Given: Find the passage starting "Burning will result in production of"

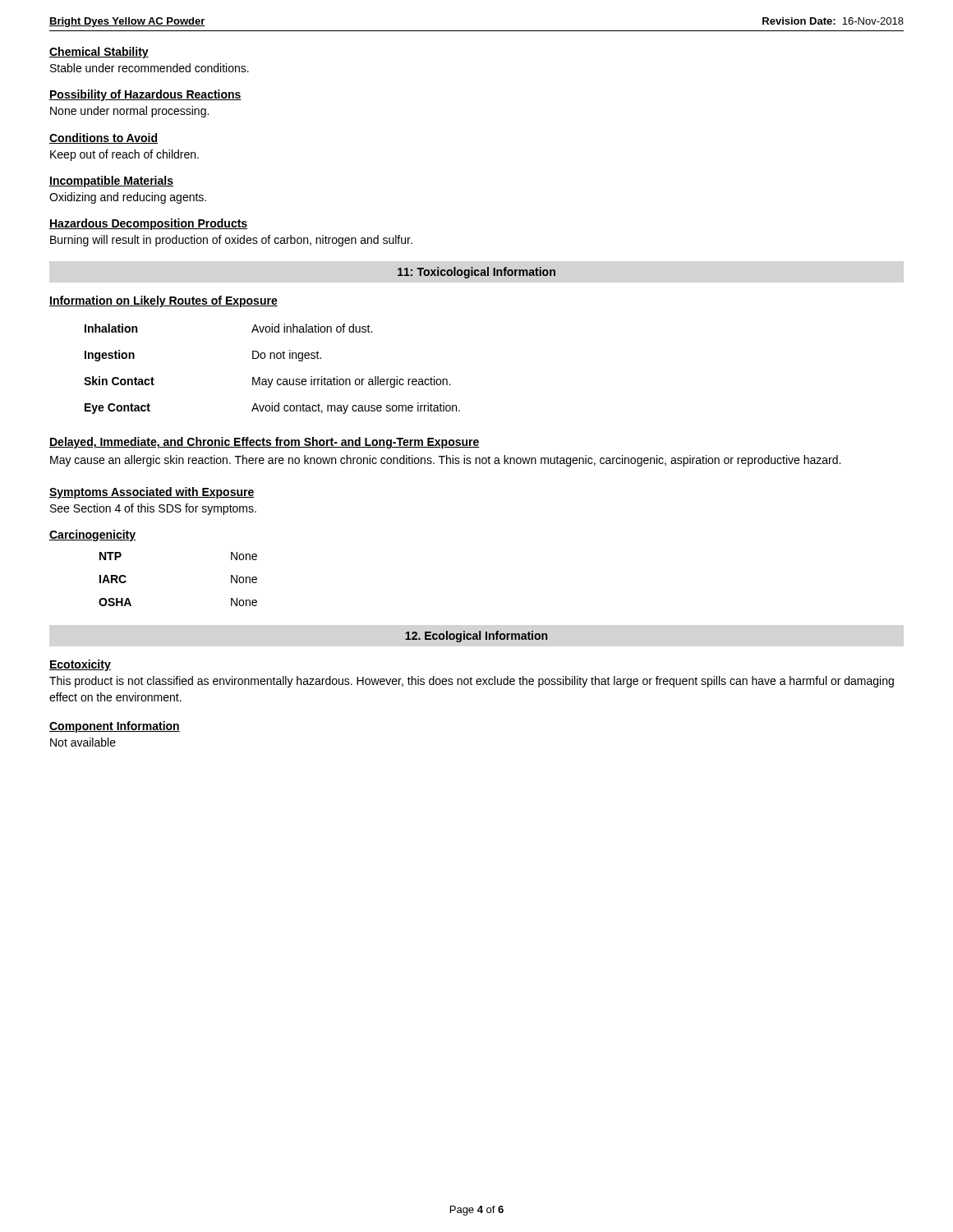Looking at the screenshot, I should 231,240.
